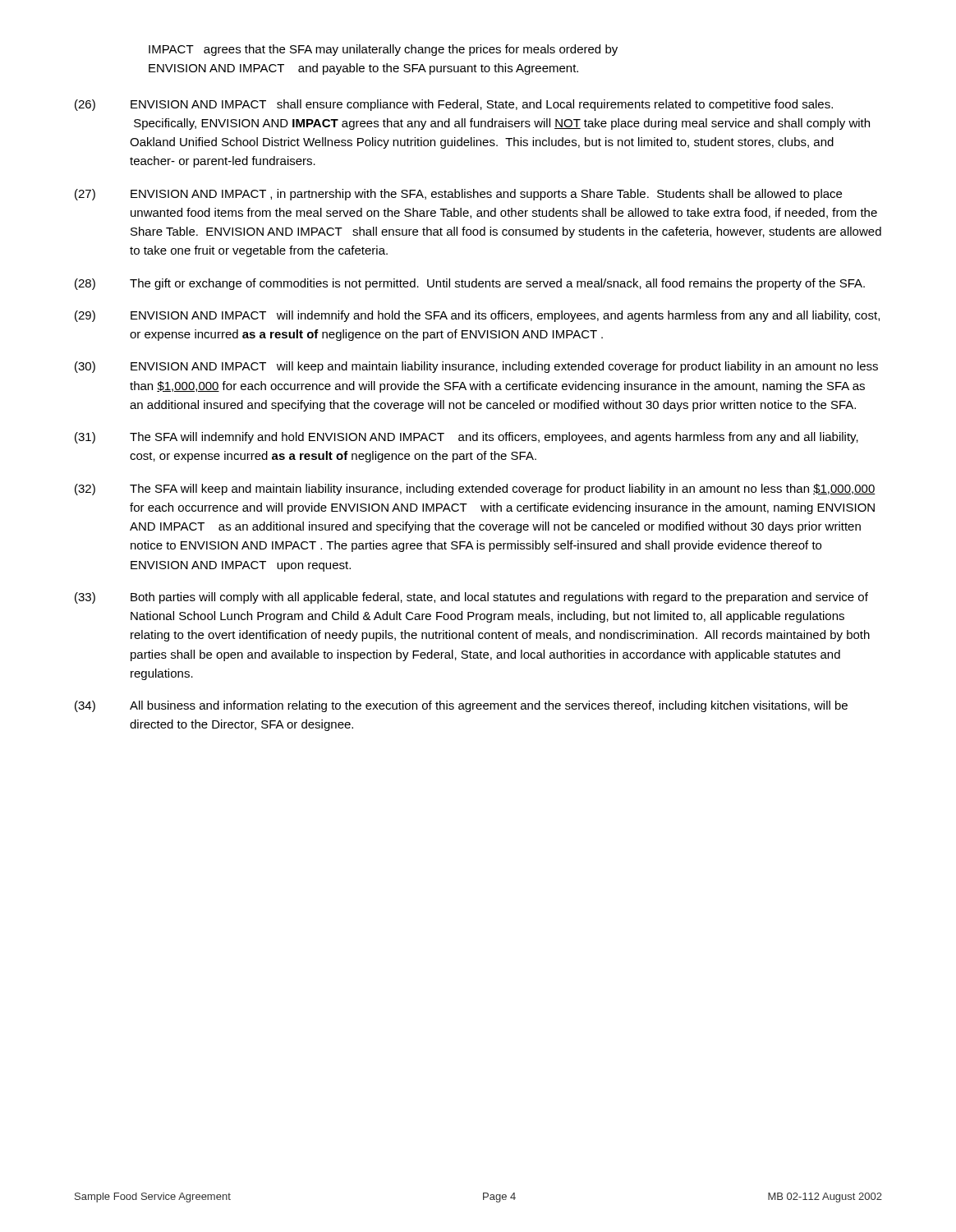
Task: Find the block on this page that starts "(34) All business and information relating to"
Action: pyautogui.click(x=478, y=715)
